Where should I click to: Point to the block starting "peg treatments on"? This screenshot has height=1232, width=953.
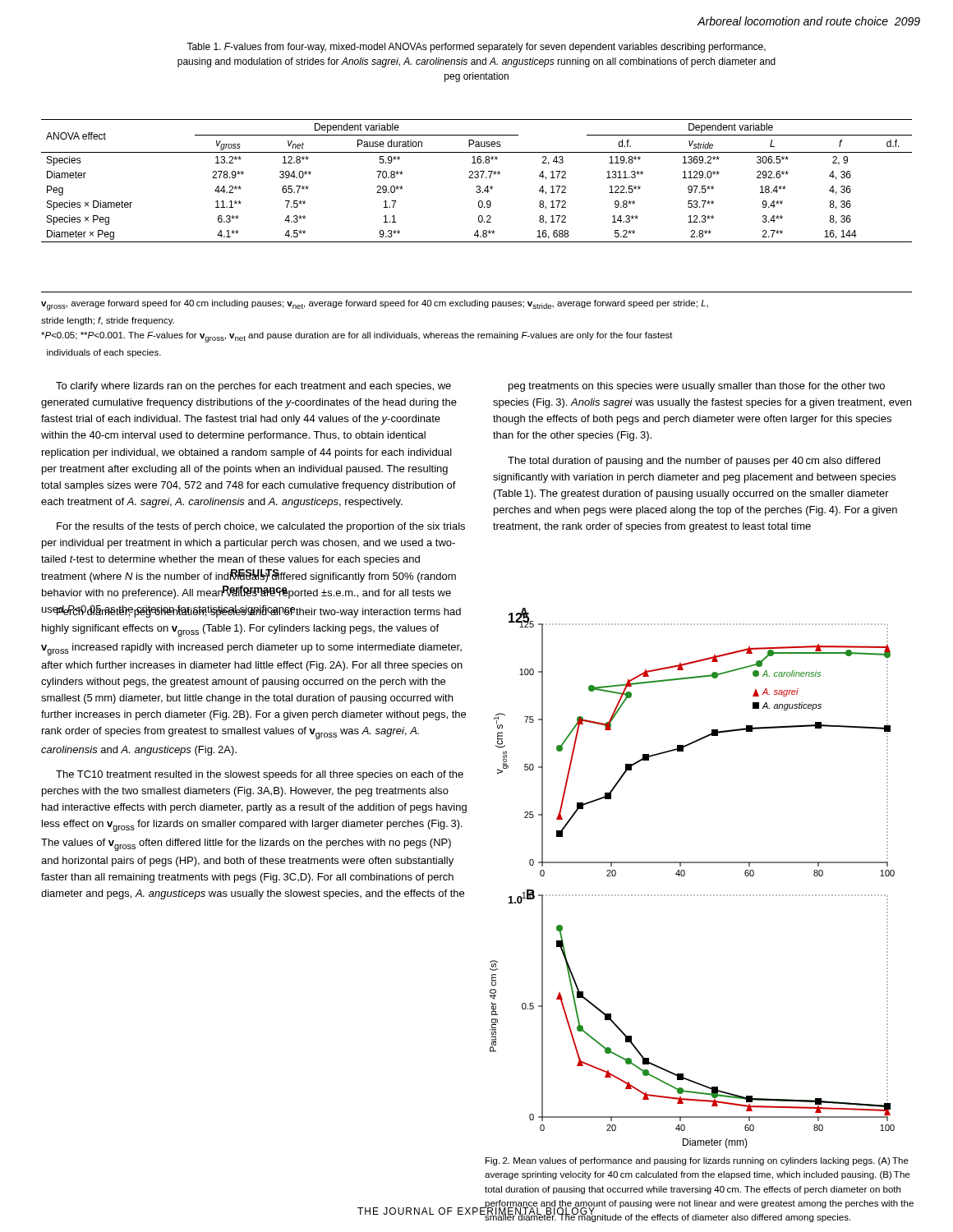pyautogui.click(x=702, y=456)
